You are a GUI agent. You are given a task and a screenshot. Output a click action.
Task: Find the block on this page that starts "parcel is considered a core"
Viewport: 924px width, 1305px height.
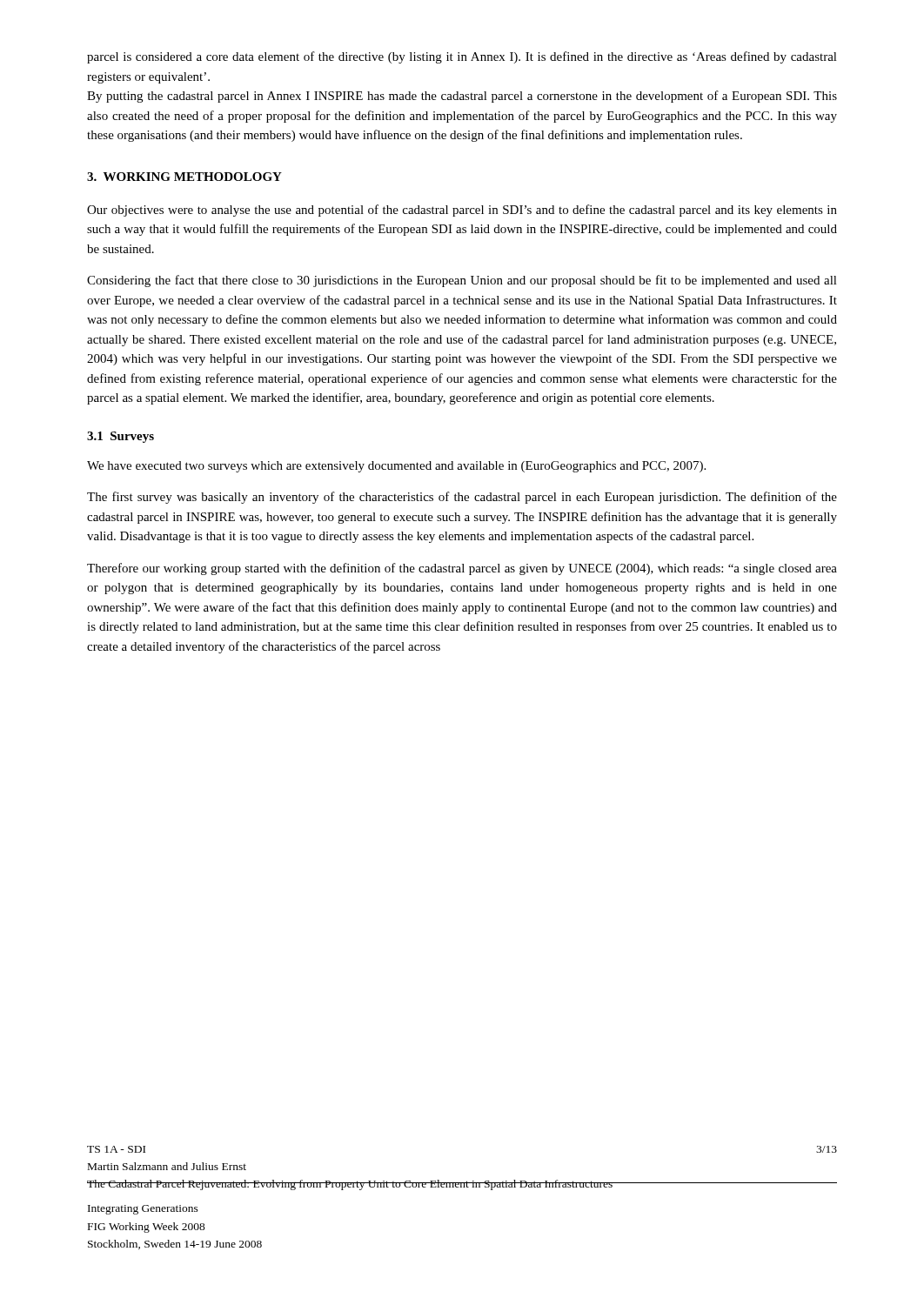click(462, 96)
